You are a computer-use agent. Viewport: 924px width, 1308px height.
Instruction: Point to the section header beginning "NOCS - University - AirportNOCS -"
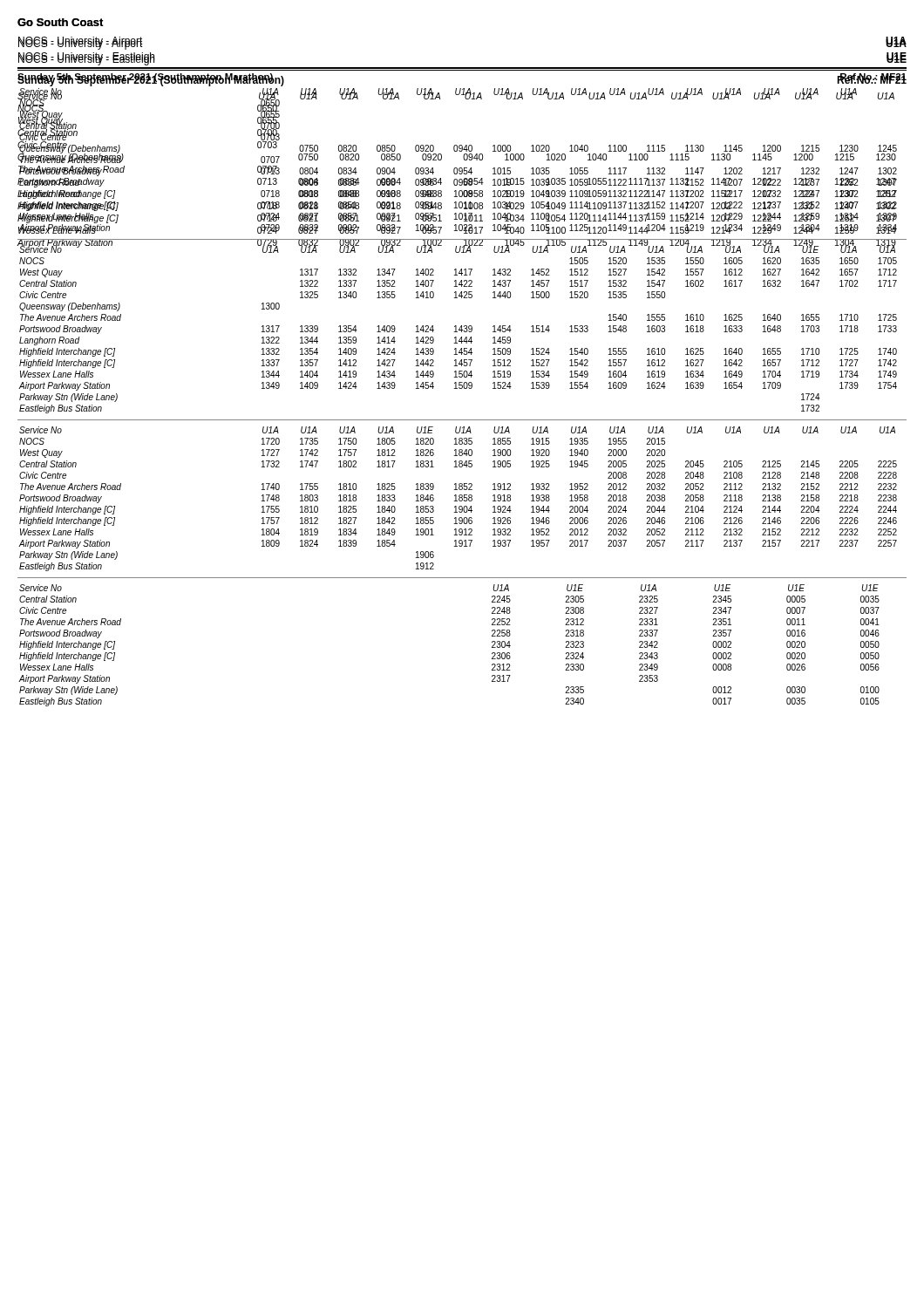(86, 49)
